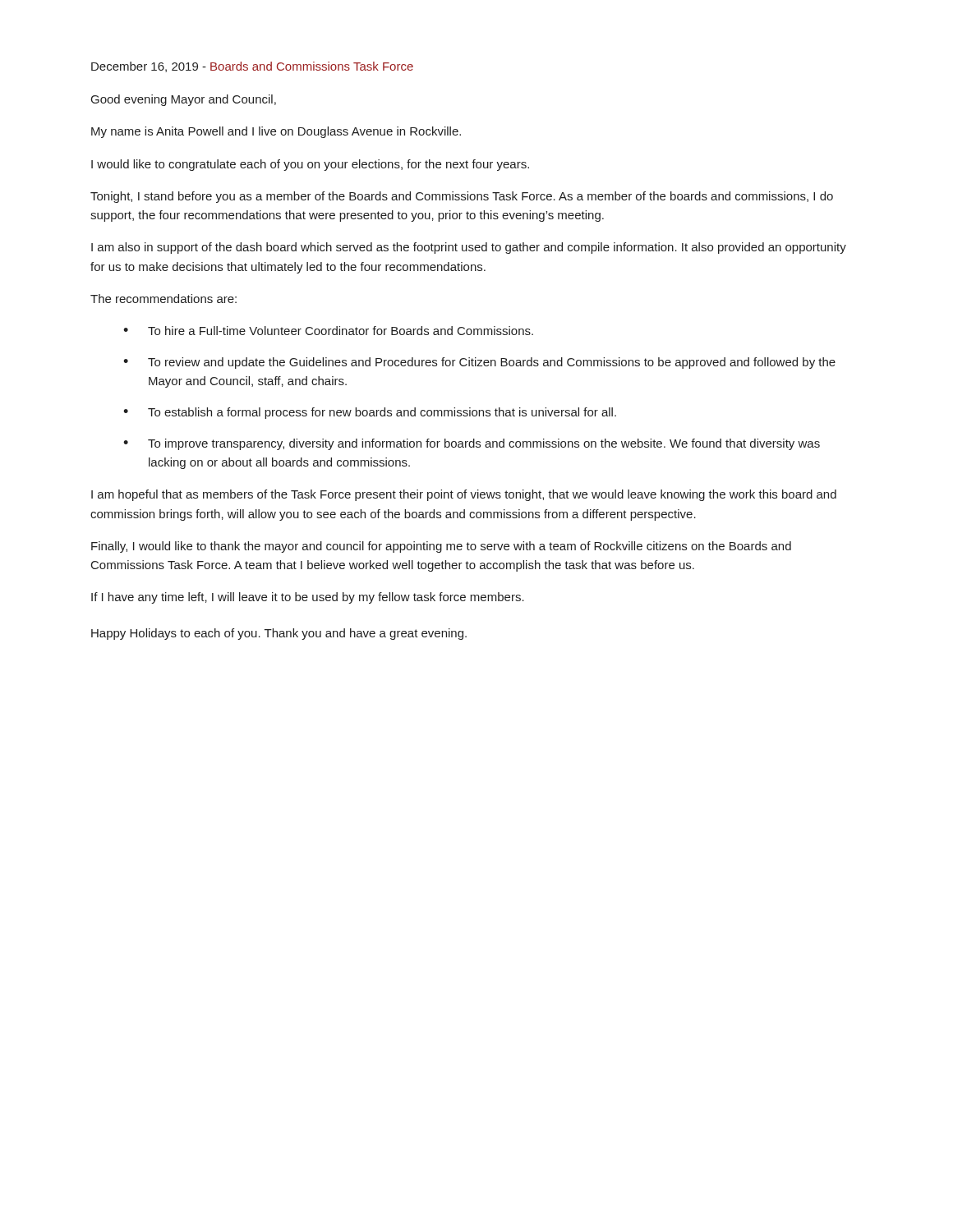This screenshot has width=953, height=1232.
Task: Click the passage that begins "Tonight, I stand before you as a member"
Action: [462, 205]
